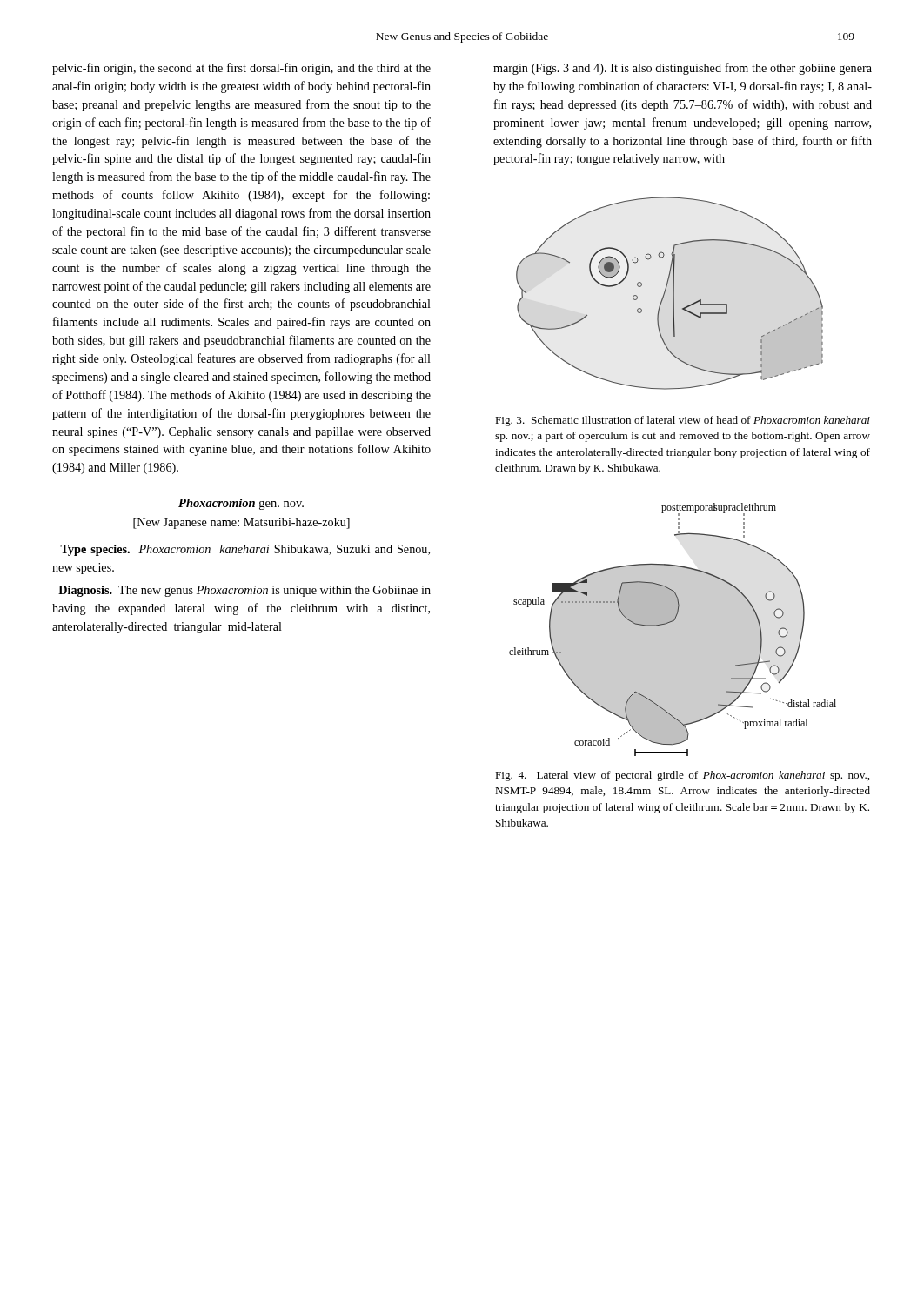Point to the block beginning "Diagnosis. The new genus Phoxacromion is unique within"
The width and height of the screenshot is (924, 1305).
point(241,609)
